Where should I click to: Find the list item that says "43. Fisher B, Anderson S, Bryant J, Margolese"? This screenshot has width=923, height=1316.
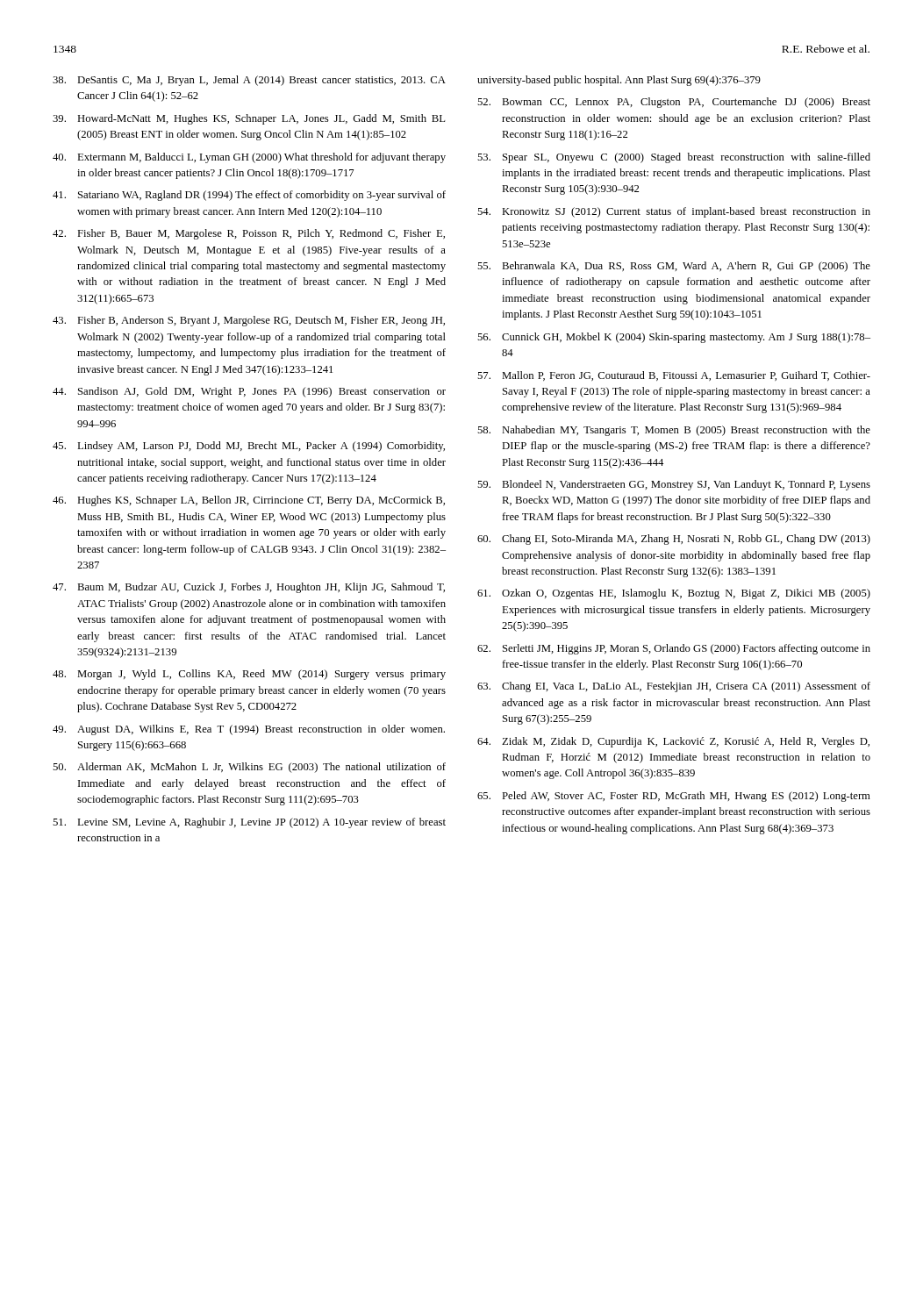click(x=249, y=345)
